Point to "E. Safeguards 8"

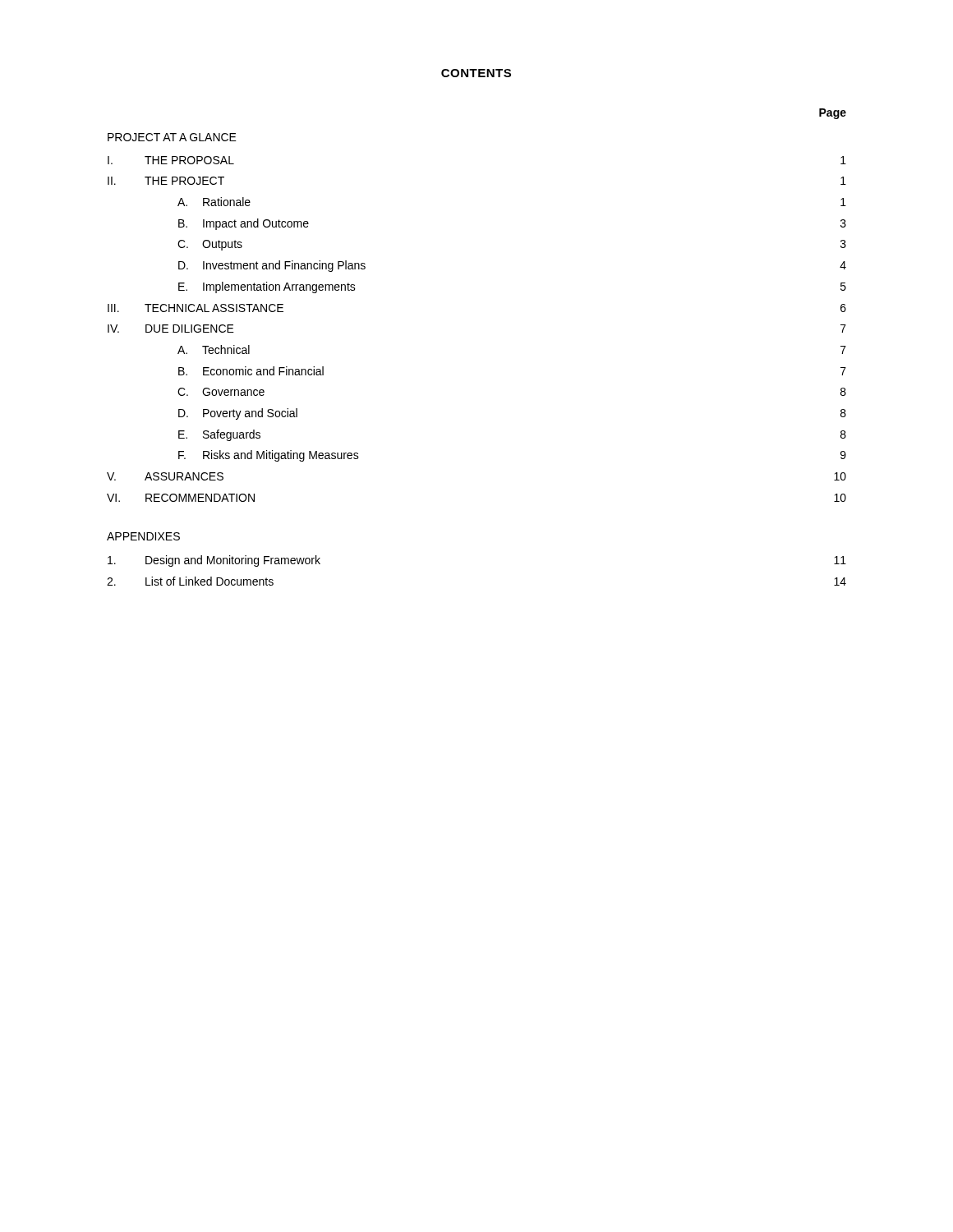pyautogui.click(x=227, y=435)
